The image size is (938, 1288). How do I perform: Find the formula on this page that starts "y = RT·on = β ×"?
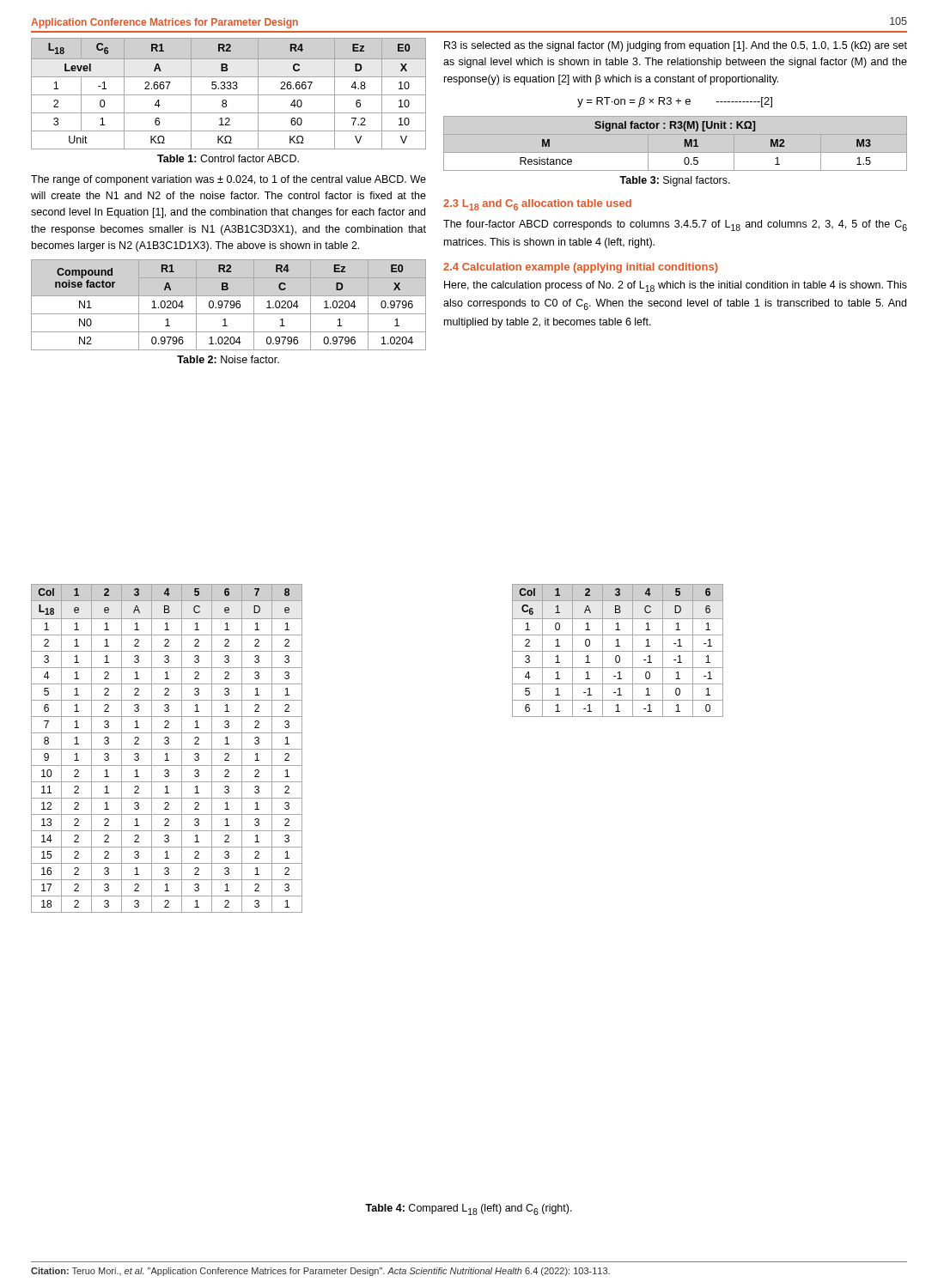[675, 101]
